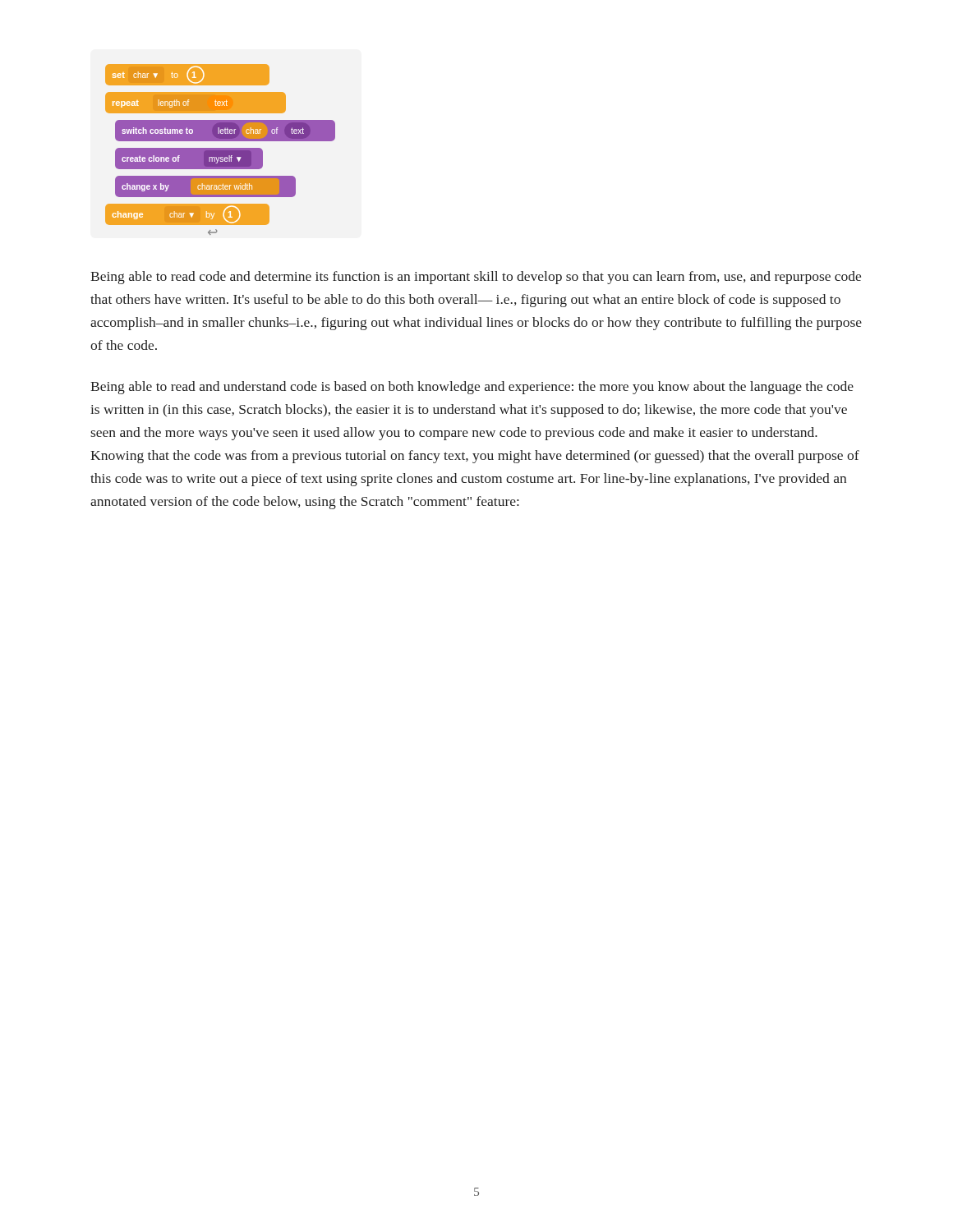Click on the text block starting "Being able to read code and determine its"

[476, 310]
